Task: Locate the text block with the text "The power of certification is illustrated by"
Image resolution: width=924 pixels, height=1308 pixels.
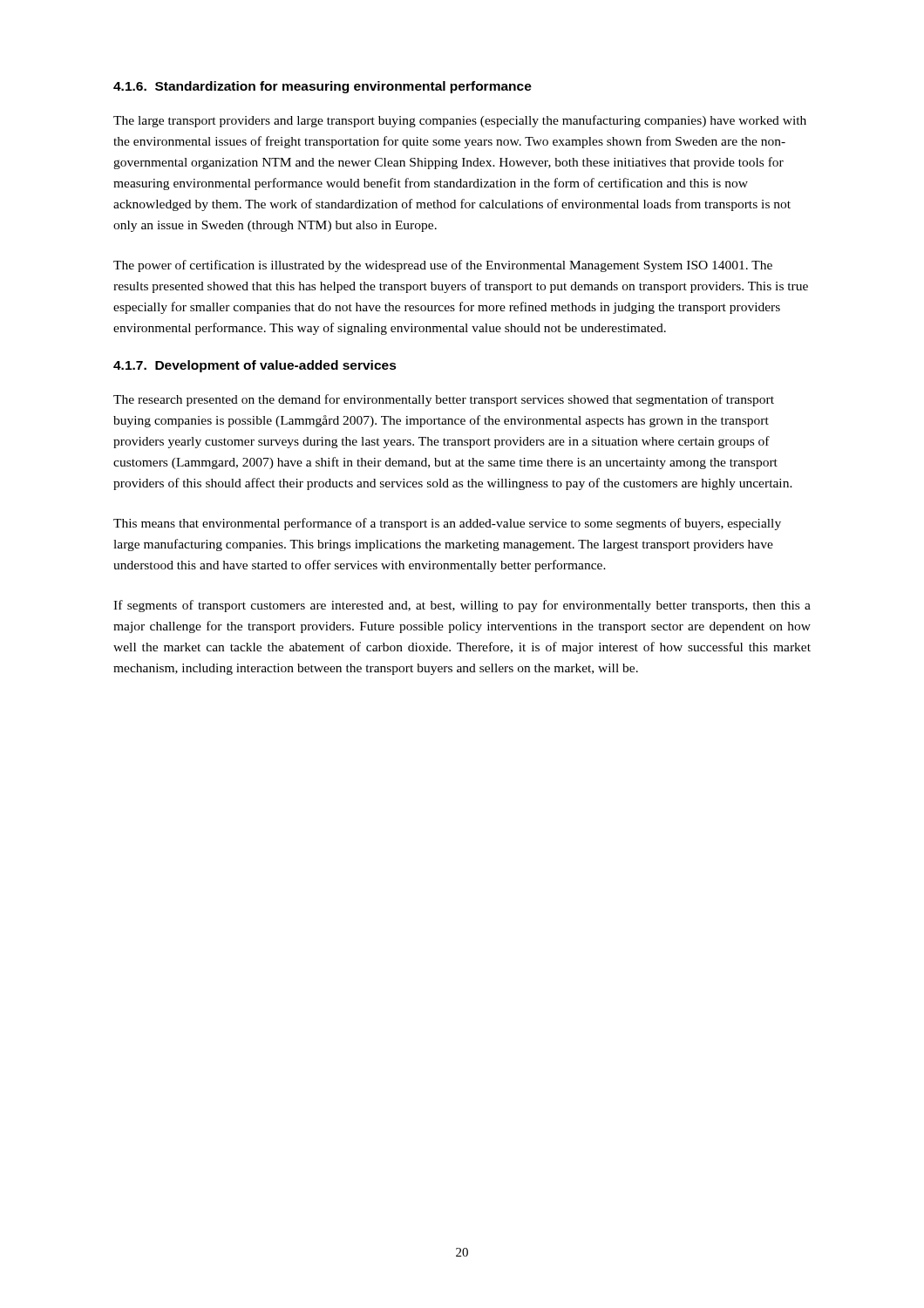Action: tap(461, 296)
